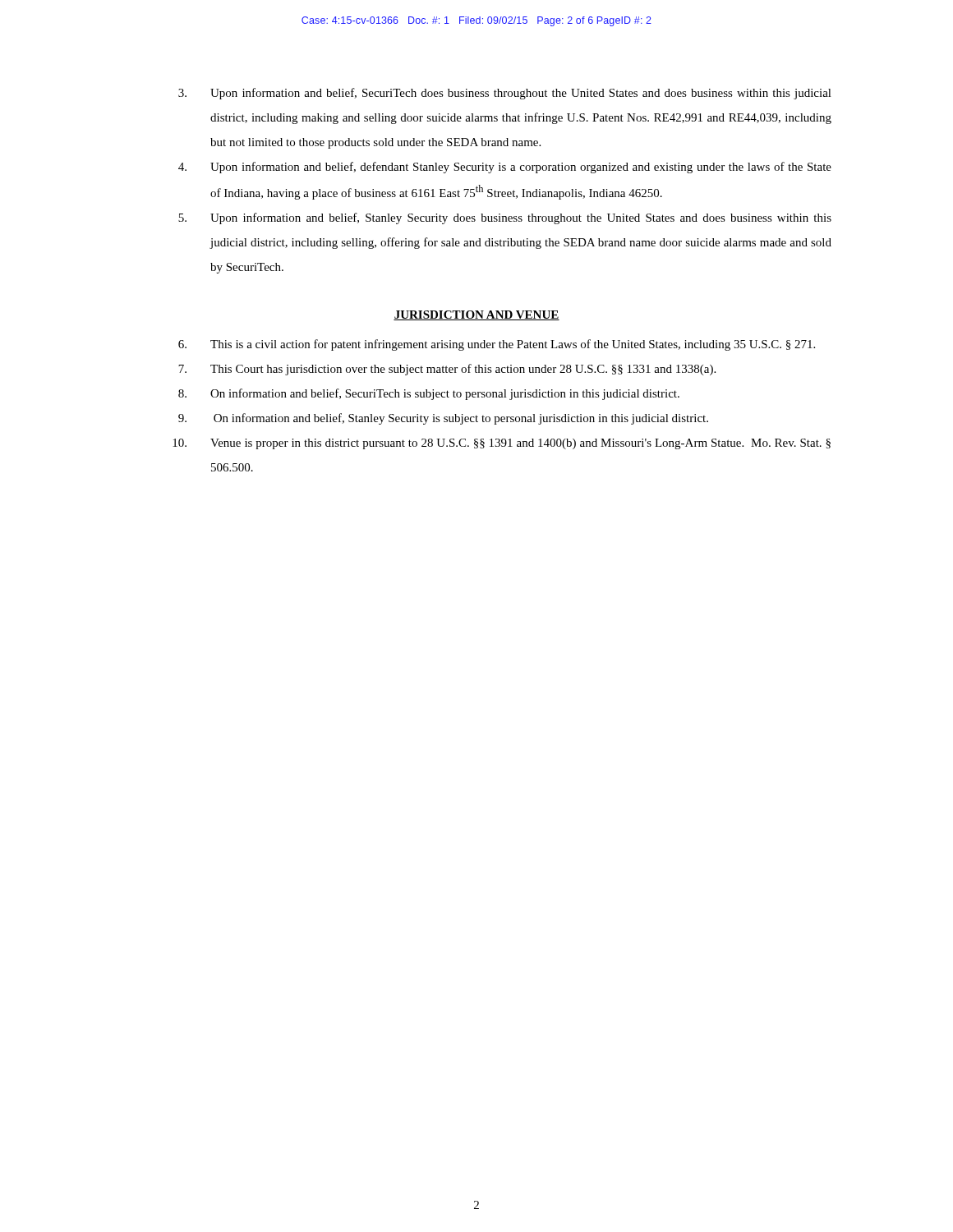The image size is (953, 1232).
Task: Point to the text block starting "JURISDICTION AND VENUE"
Action: point(476,315)
